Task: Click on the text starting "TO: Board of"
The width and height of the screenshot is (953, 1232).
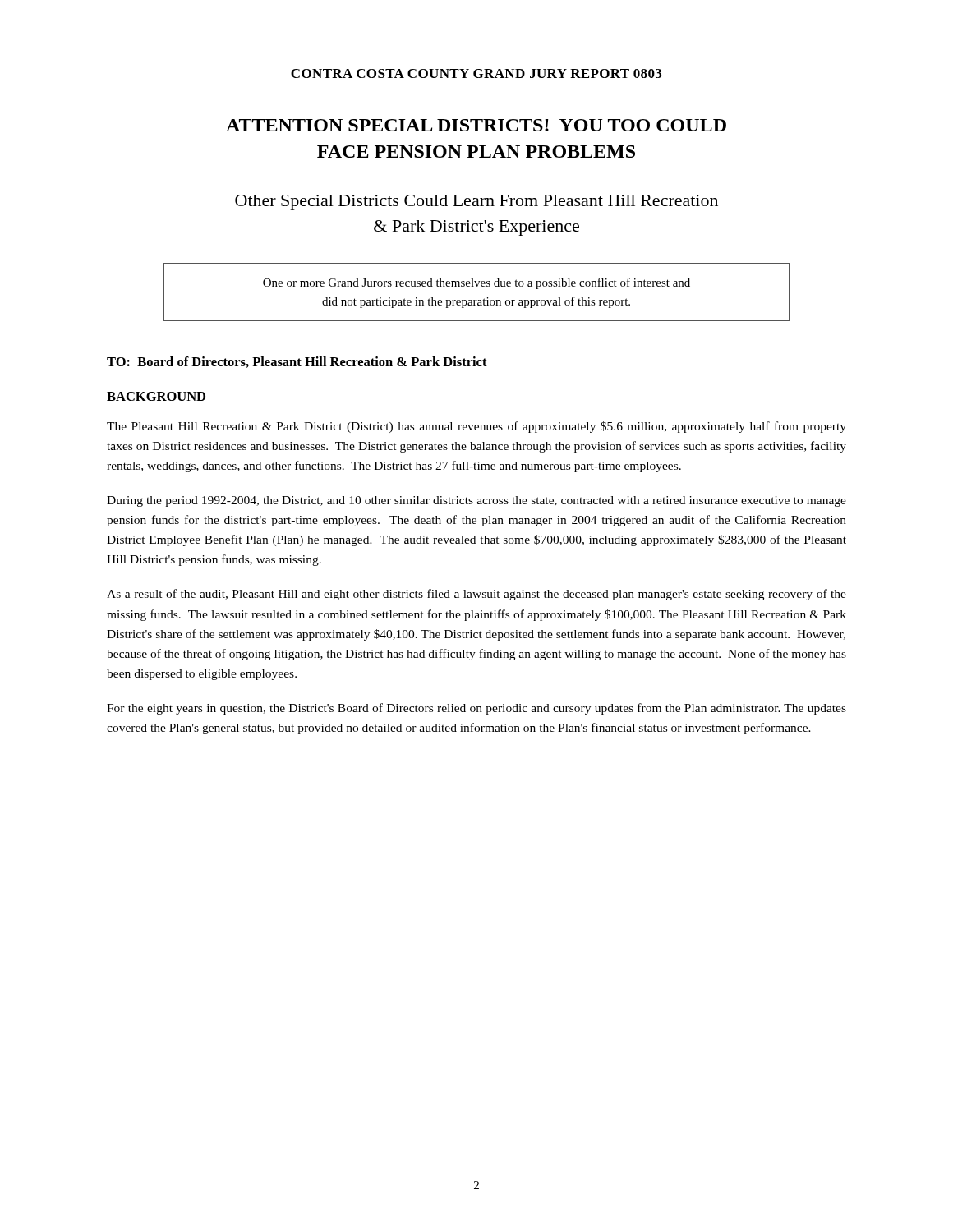Action: (x=297, y=362)
